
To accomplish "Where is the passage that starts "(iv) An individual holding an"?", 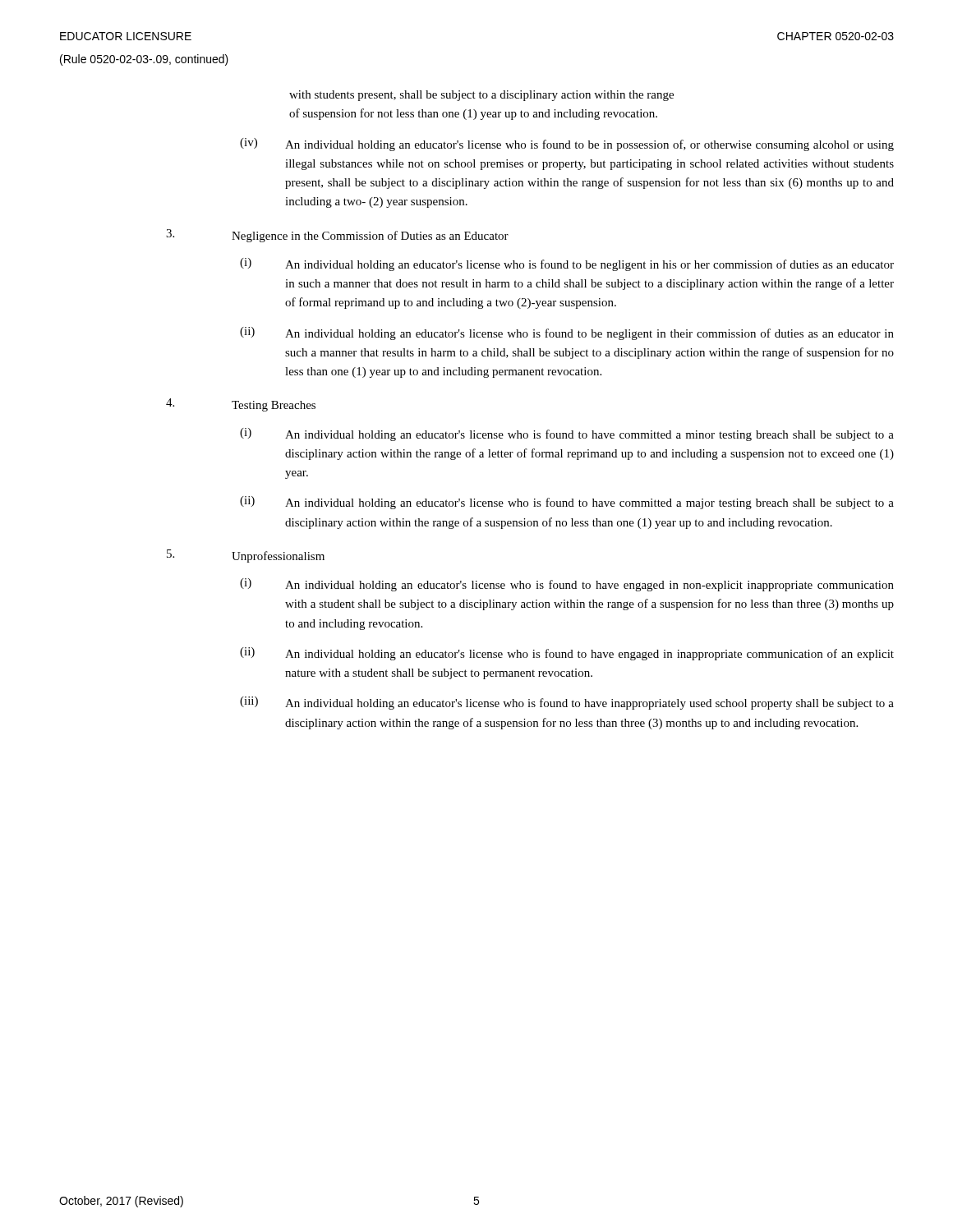I will (567, 173).
